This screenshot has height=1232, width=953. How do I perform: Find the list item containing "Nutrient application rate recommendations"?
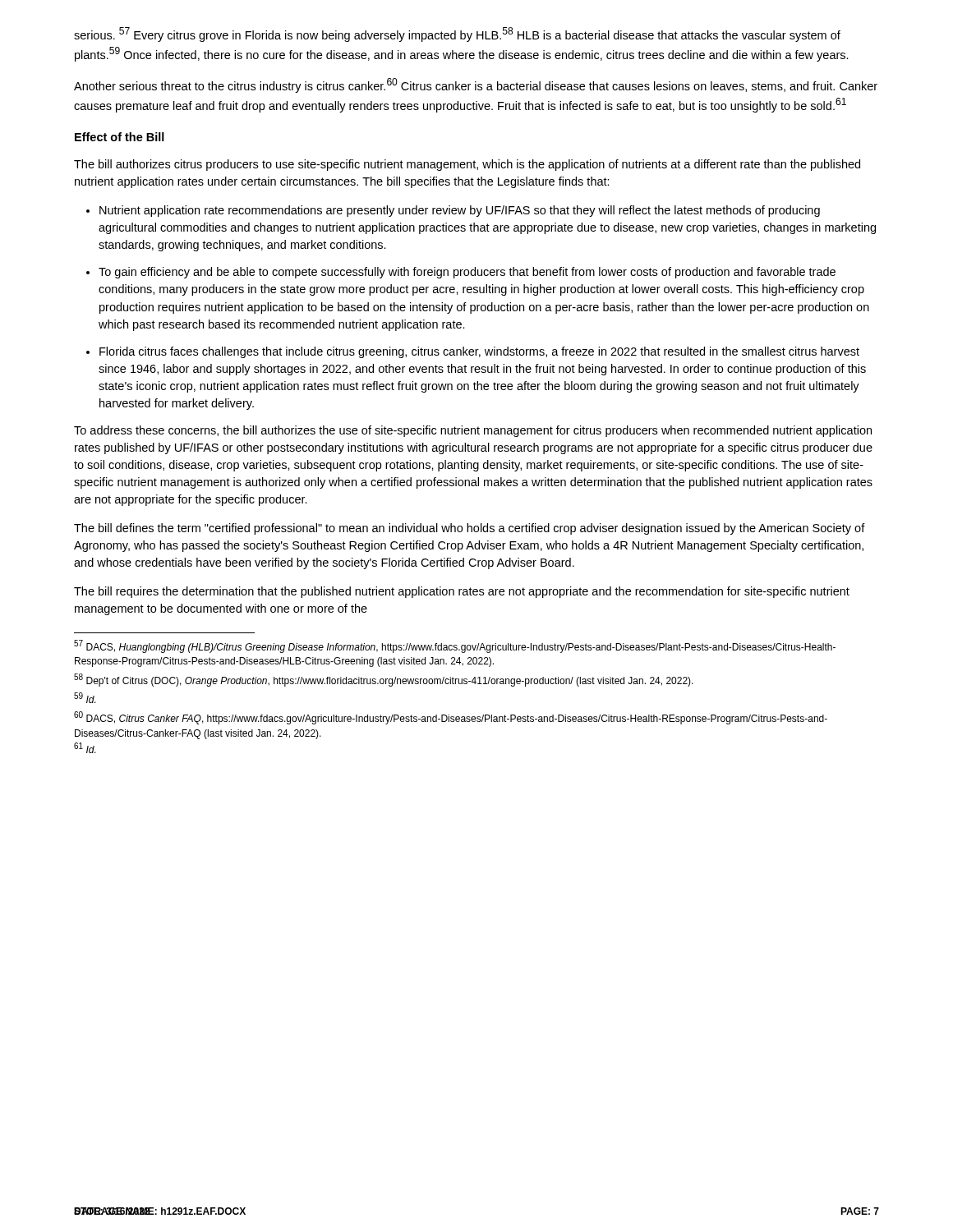tap(489, 228)
